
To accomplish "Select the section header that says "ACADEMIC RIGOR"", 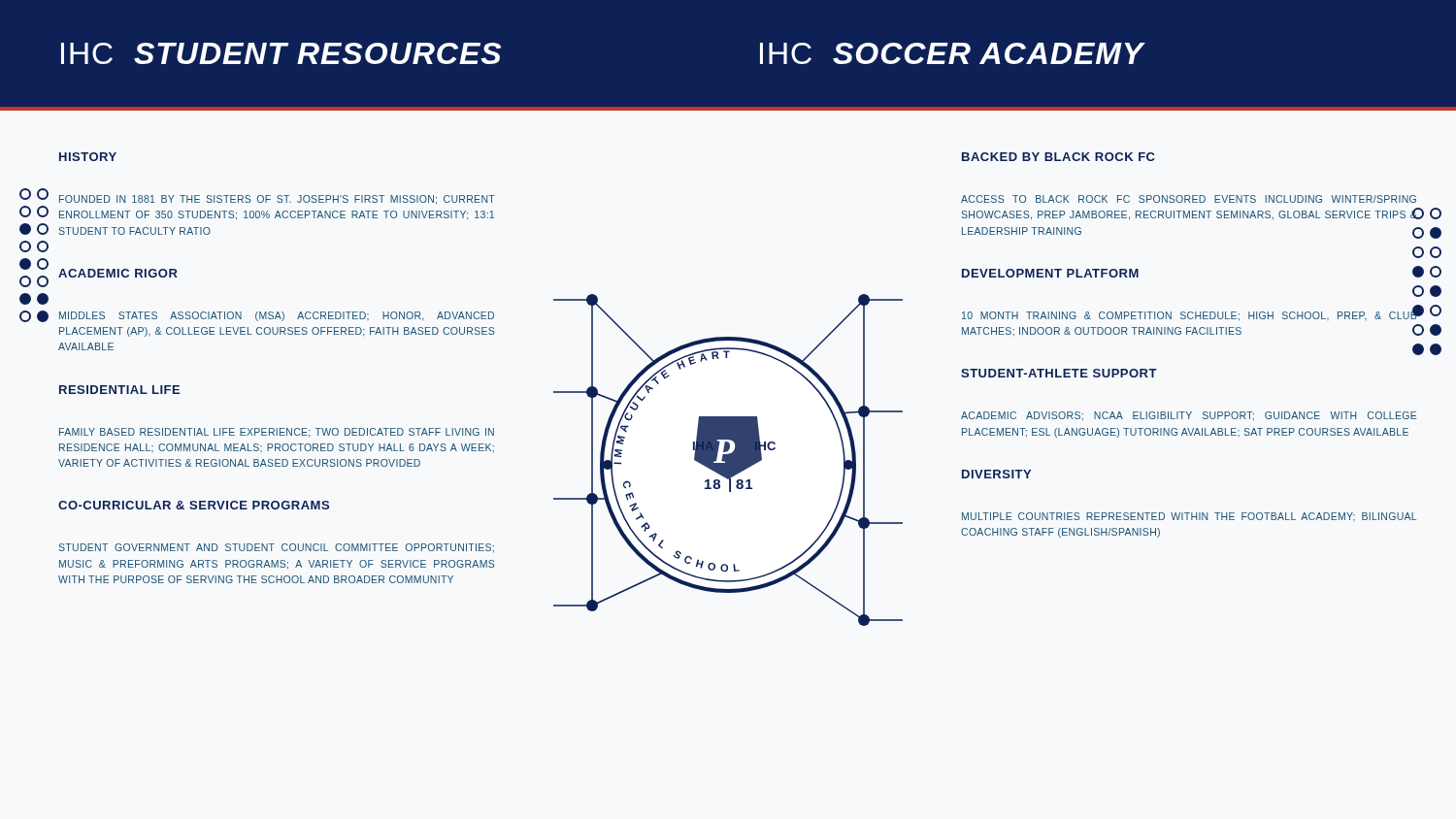I will coord(118,273).
